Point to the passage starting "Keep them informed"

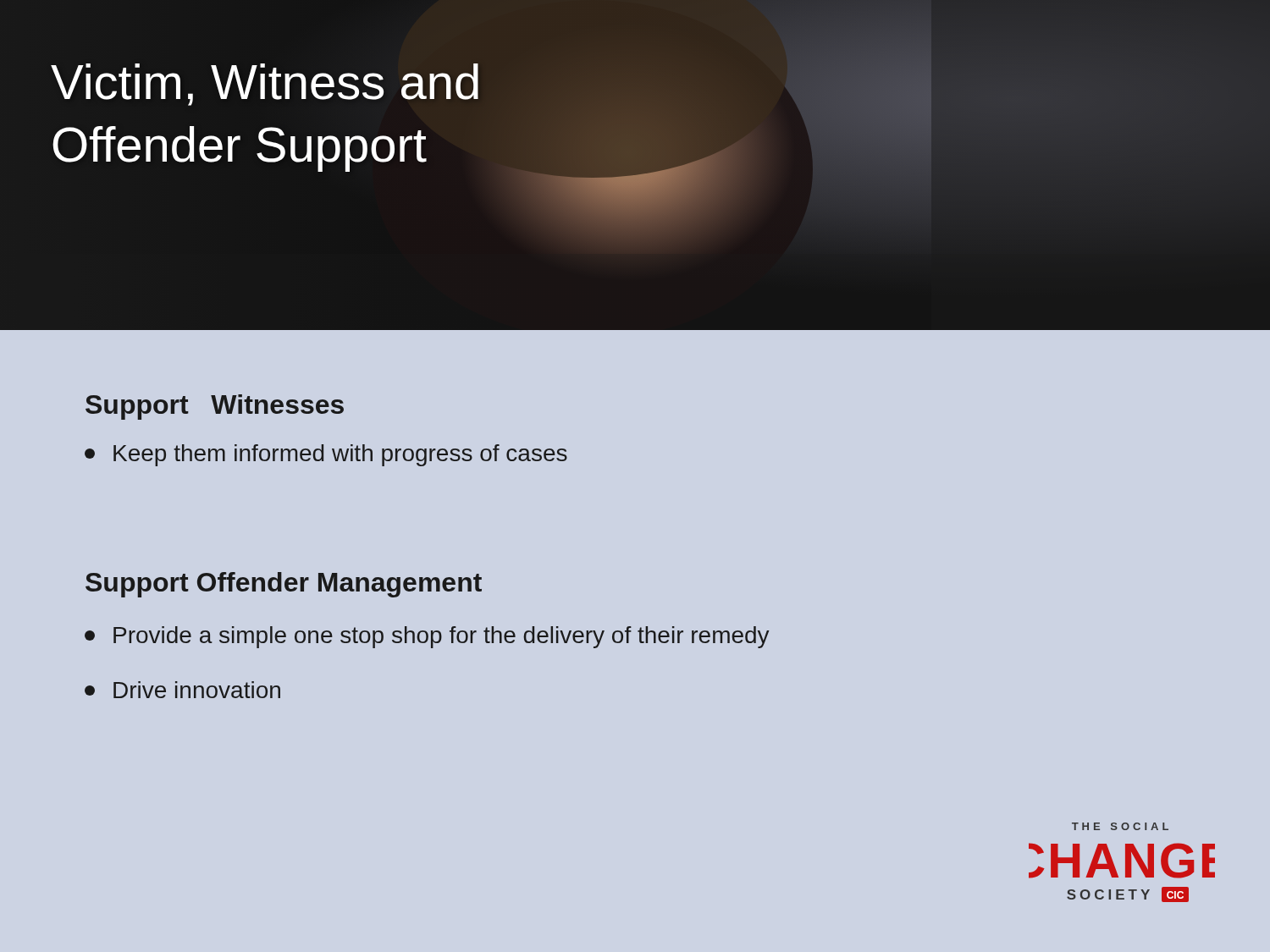(326, 453)
